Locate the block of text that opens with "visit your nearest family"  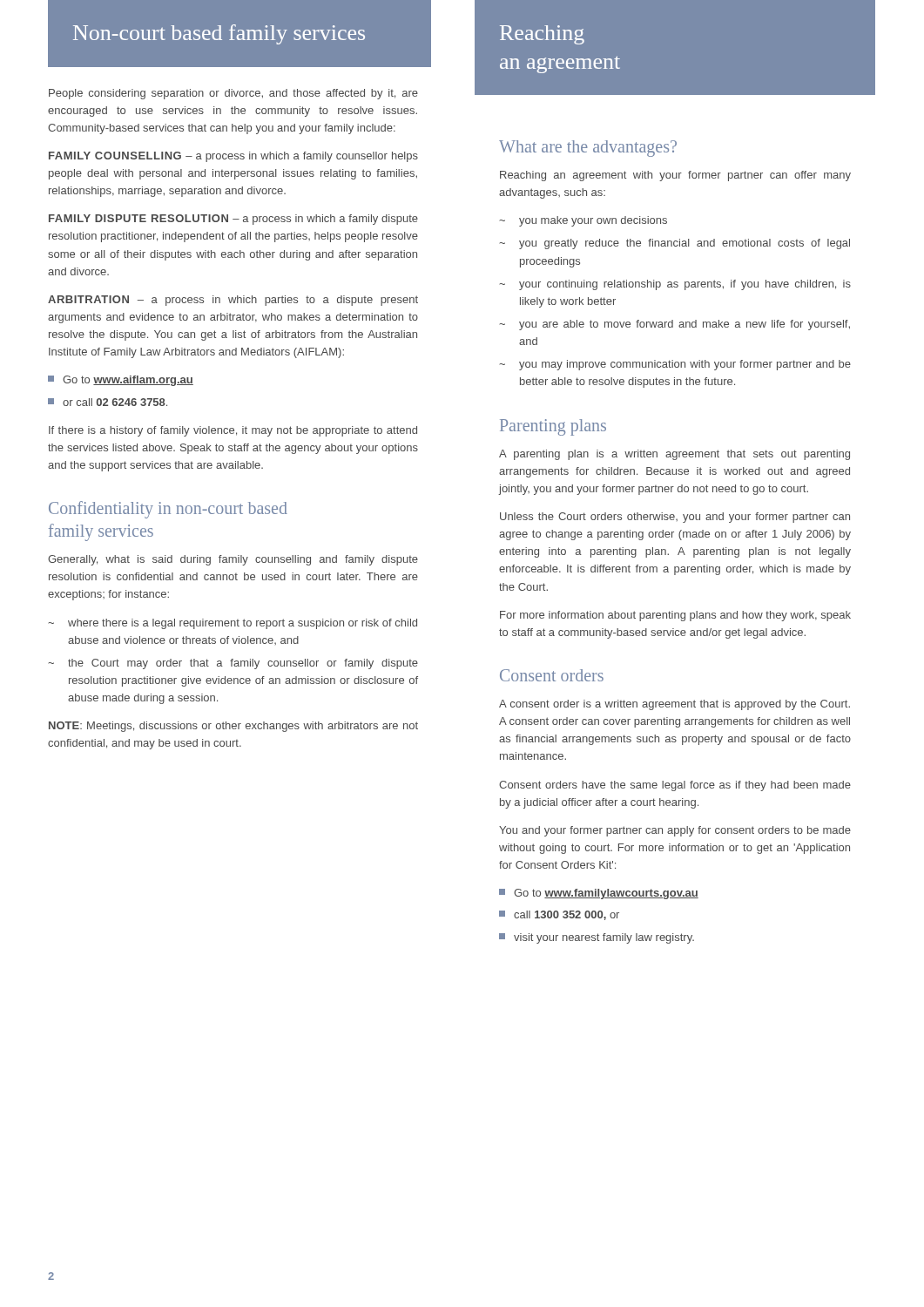click(597, 937)
